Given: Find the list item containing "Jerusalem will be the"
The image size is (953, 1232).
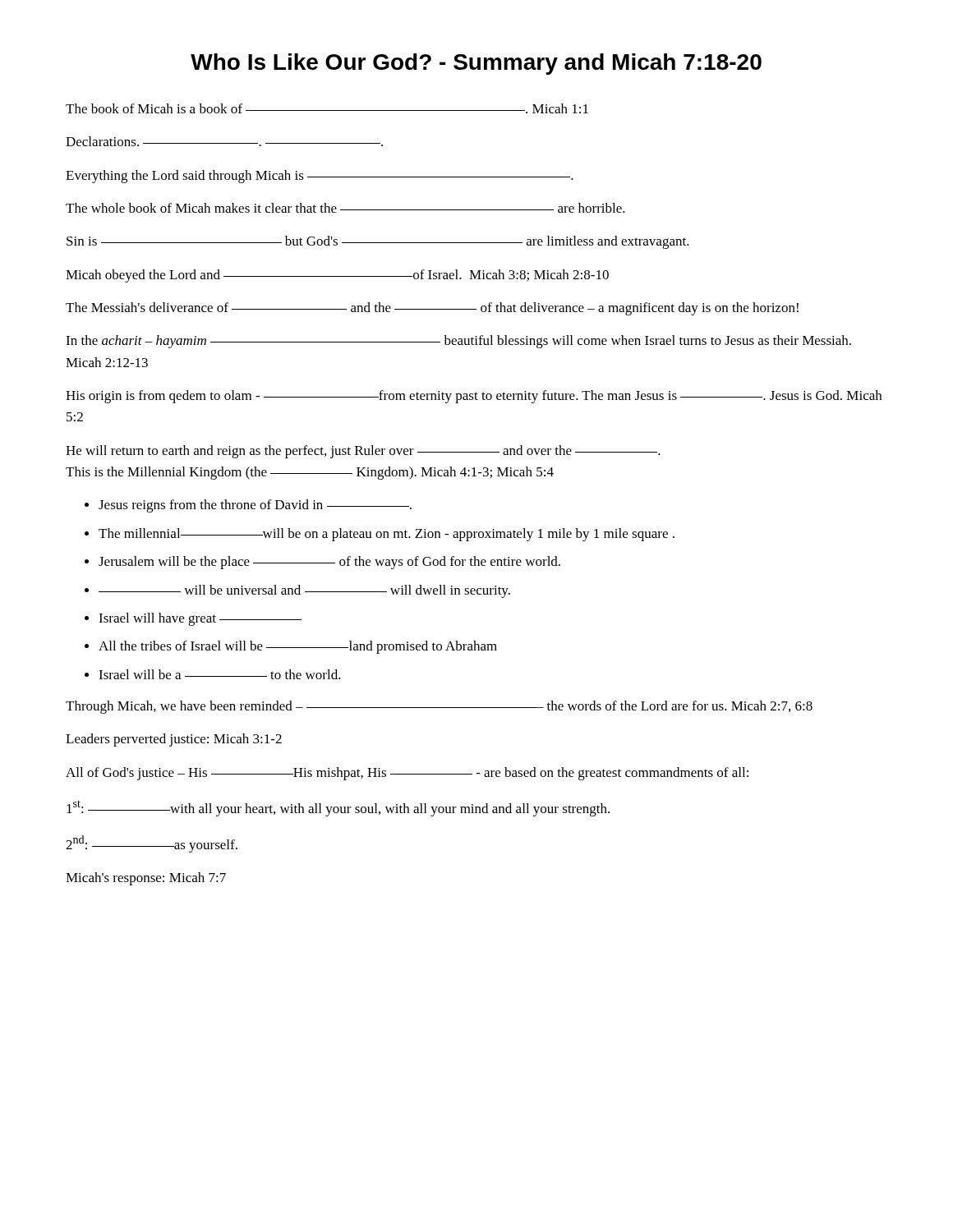Looking at the screenshot, I should tap(330, 561).
